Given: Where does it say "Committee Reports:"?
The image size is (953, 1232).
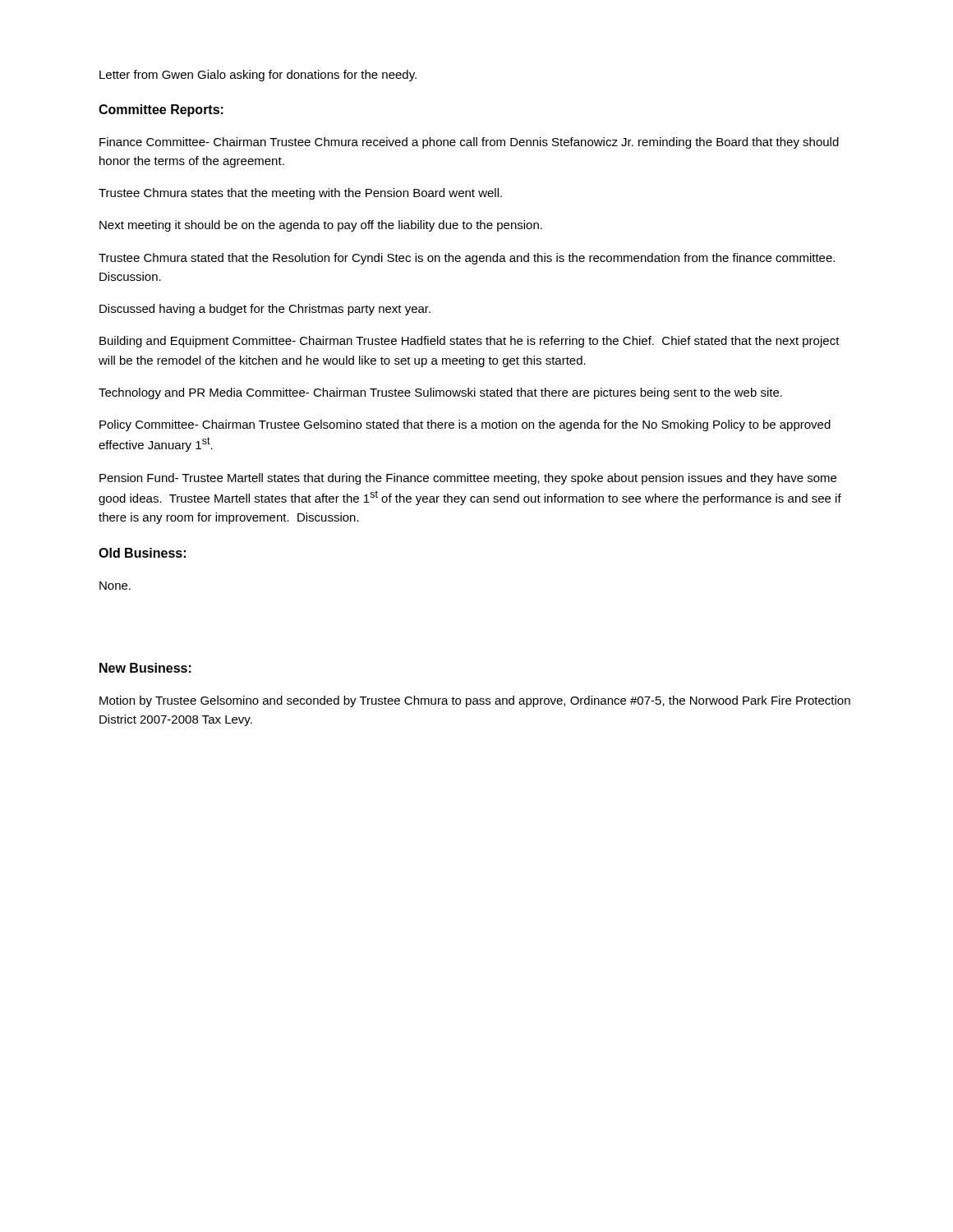Looking at the screenshot, I should [x=161, y=109].
